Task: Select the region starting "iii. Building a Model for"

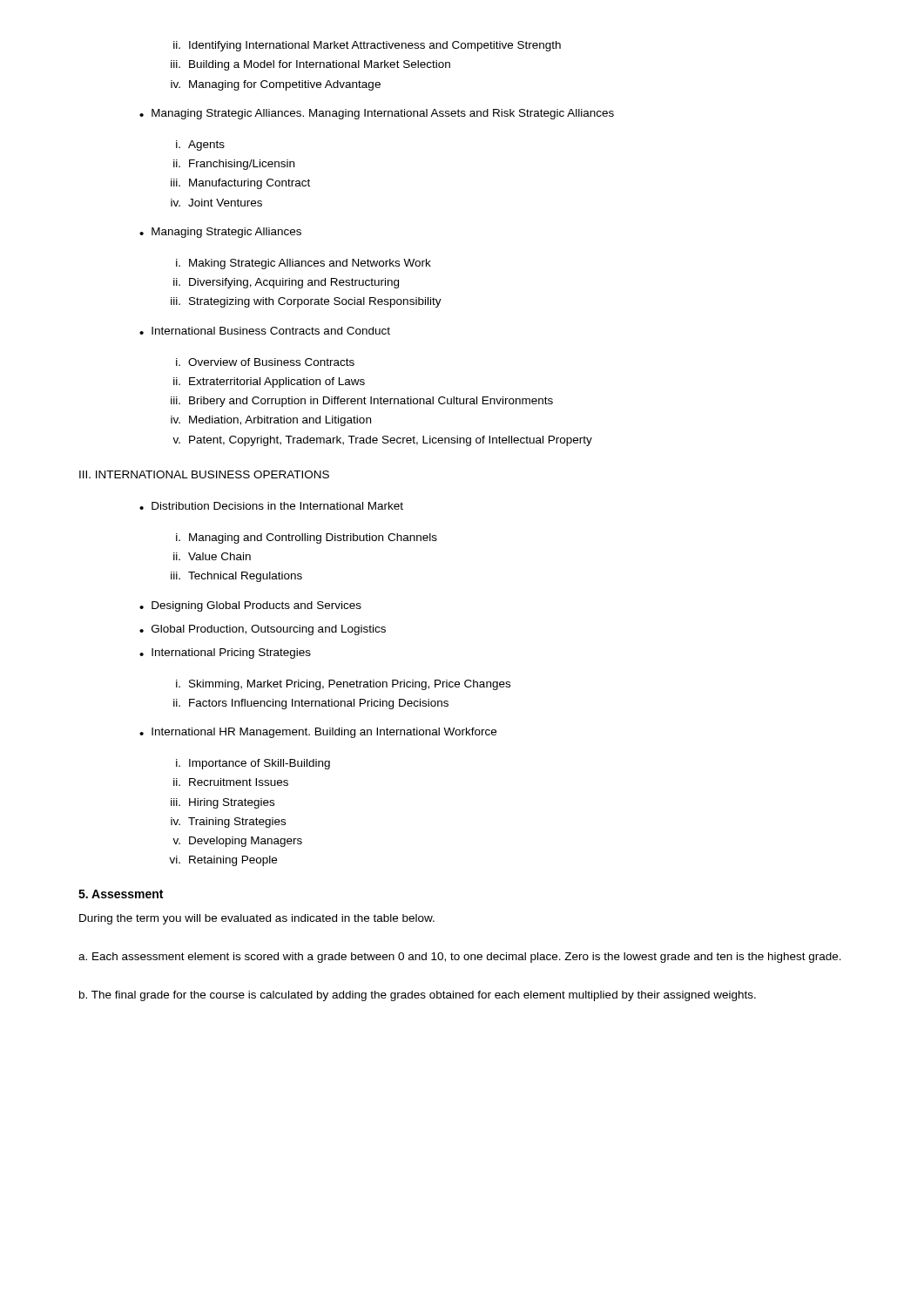Action: (304, 65)
